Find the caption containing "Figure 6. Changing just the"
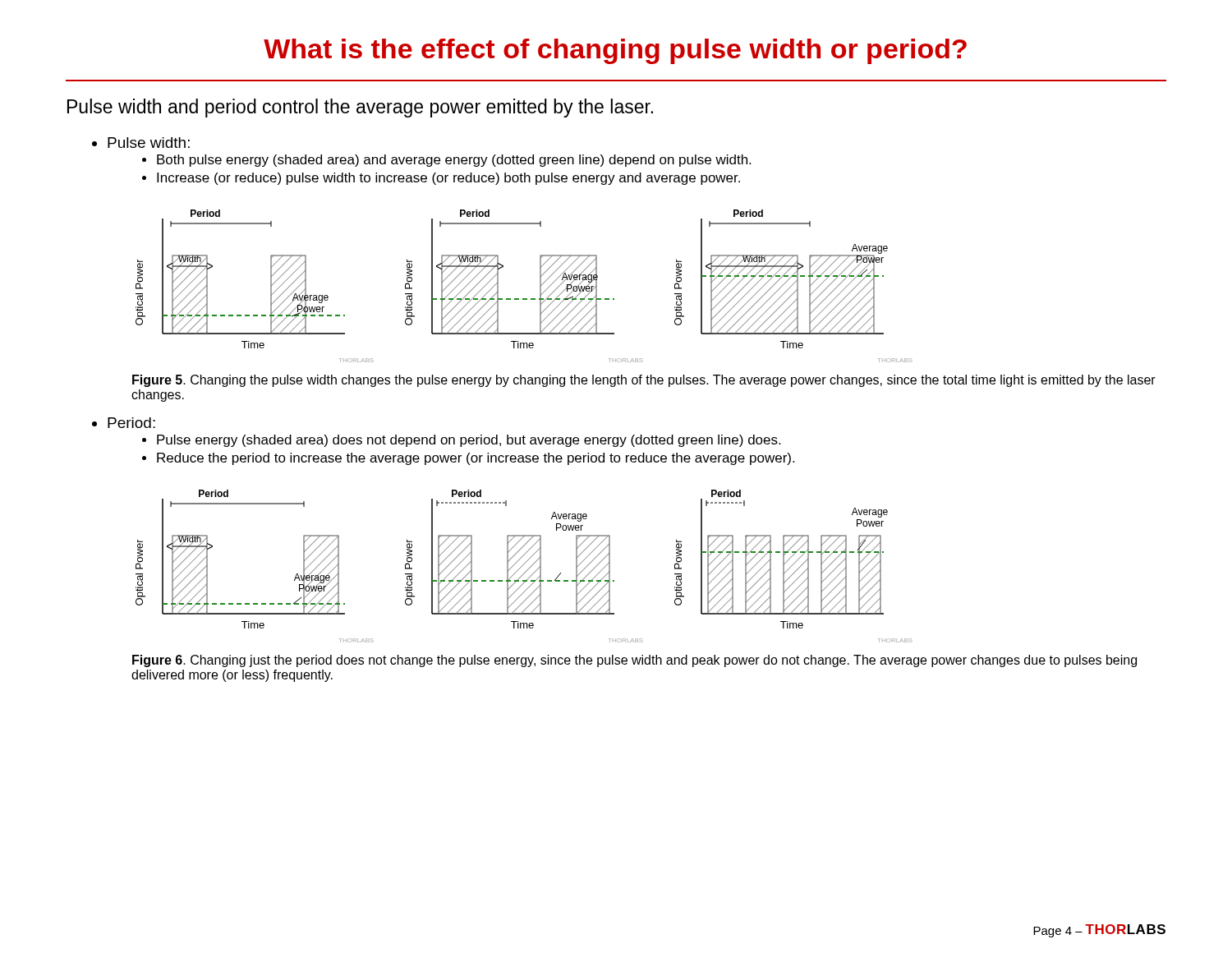Image resolution: width=1232 pixels, height=953 pixels. [635, 667]
